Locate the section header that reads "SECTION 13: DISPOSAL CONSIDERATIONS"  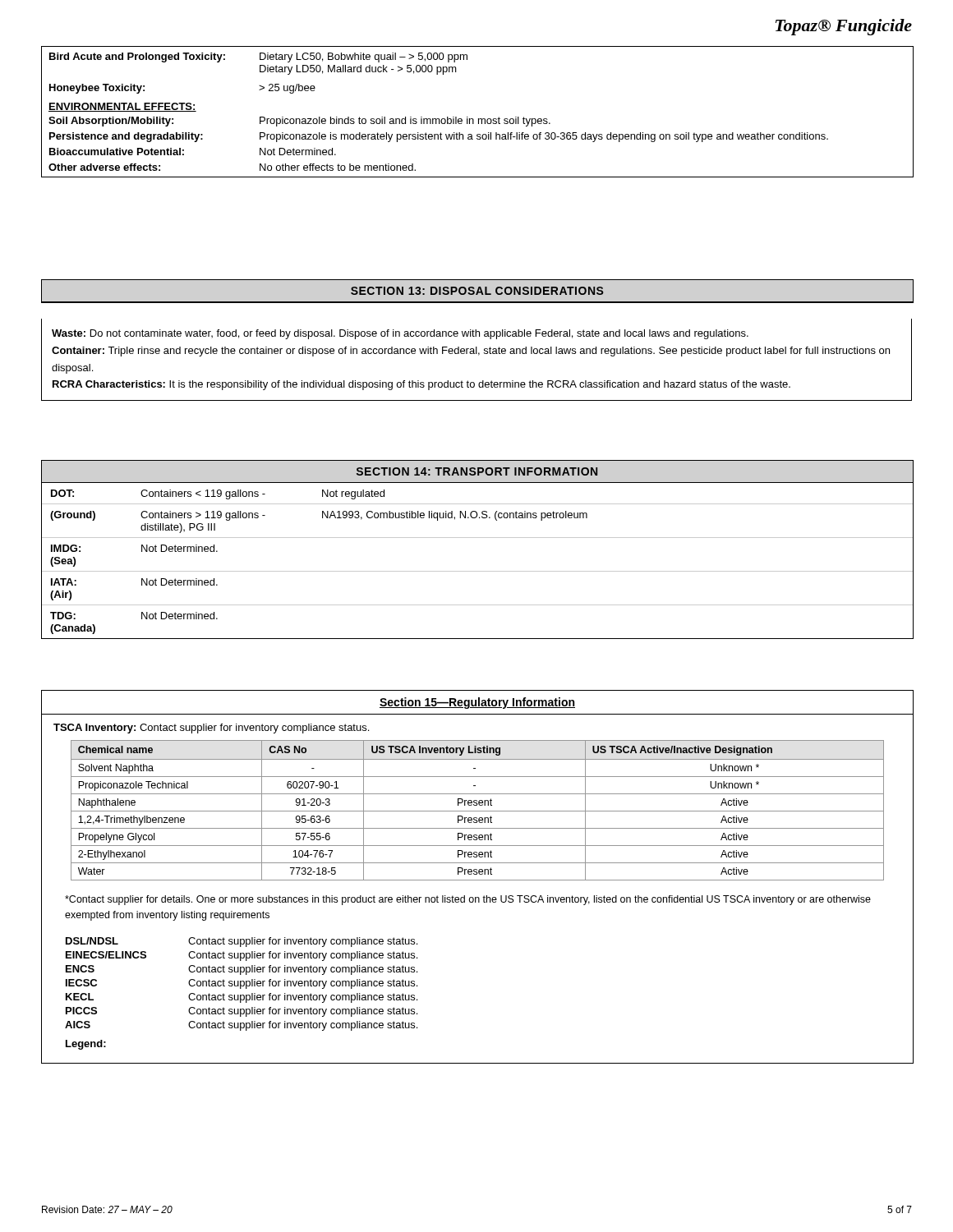(x=477, y=291)
